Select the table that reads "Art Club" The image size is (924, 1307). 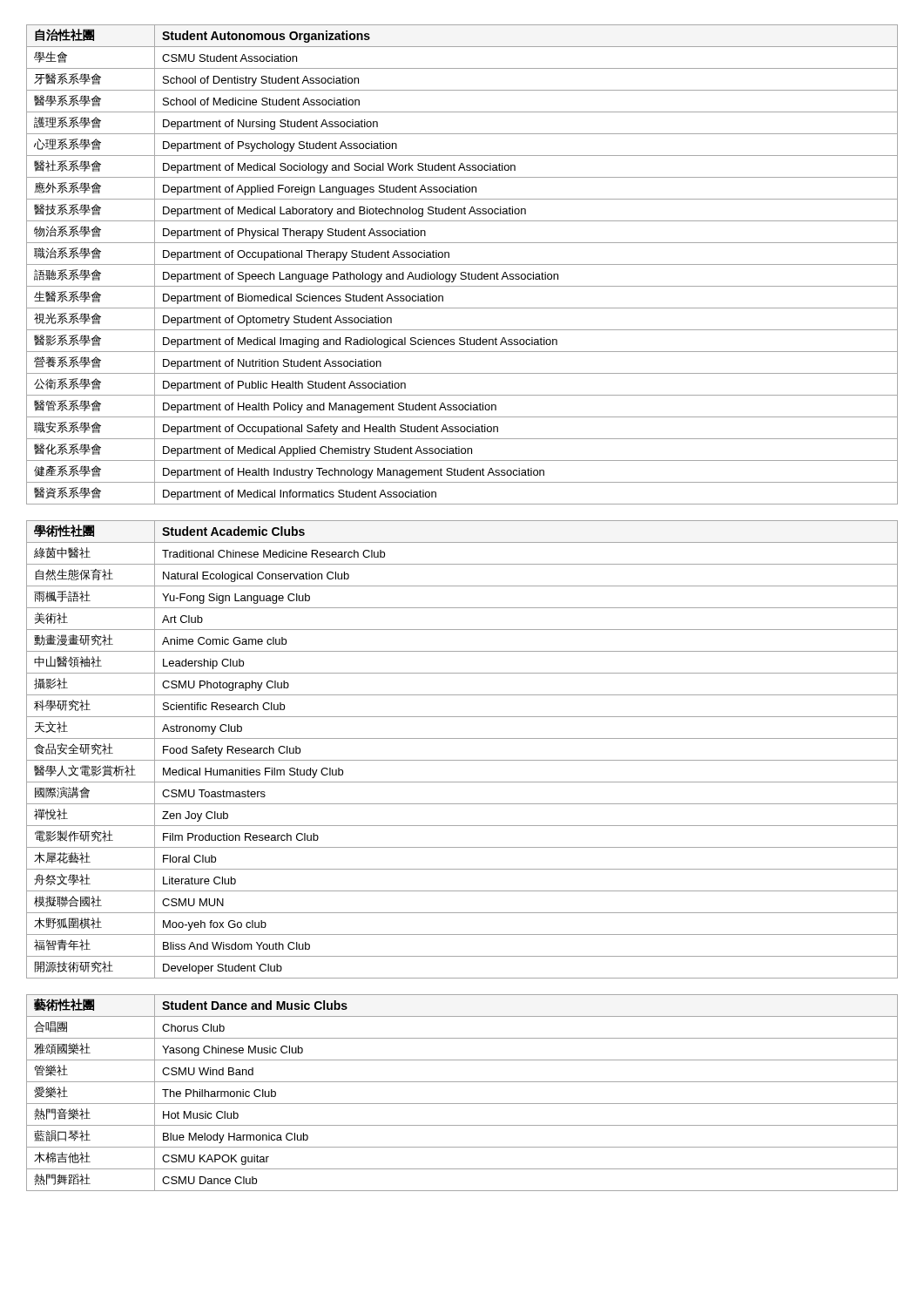pyautogui.click(x=462, y=749)
